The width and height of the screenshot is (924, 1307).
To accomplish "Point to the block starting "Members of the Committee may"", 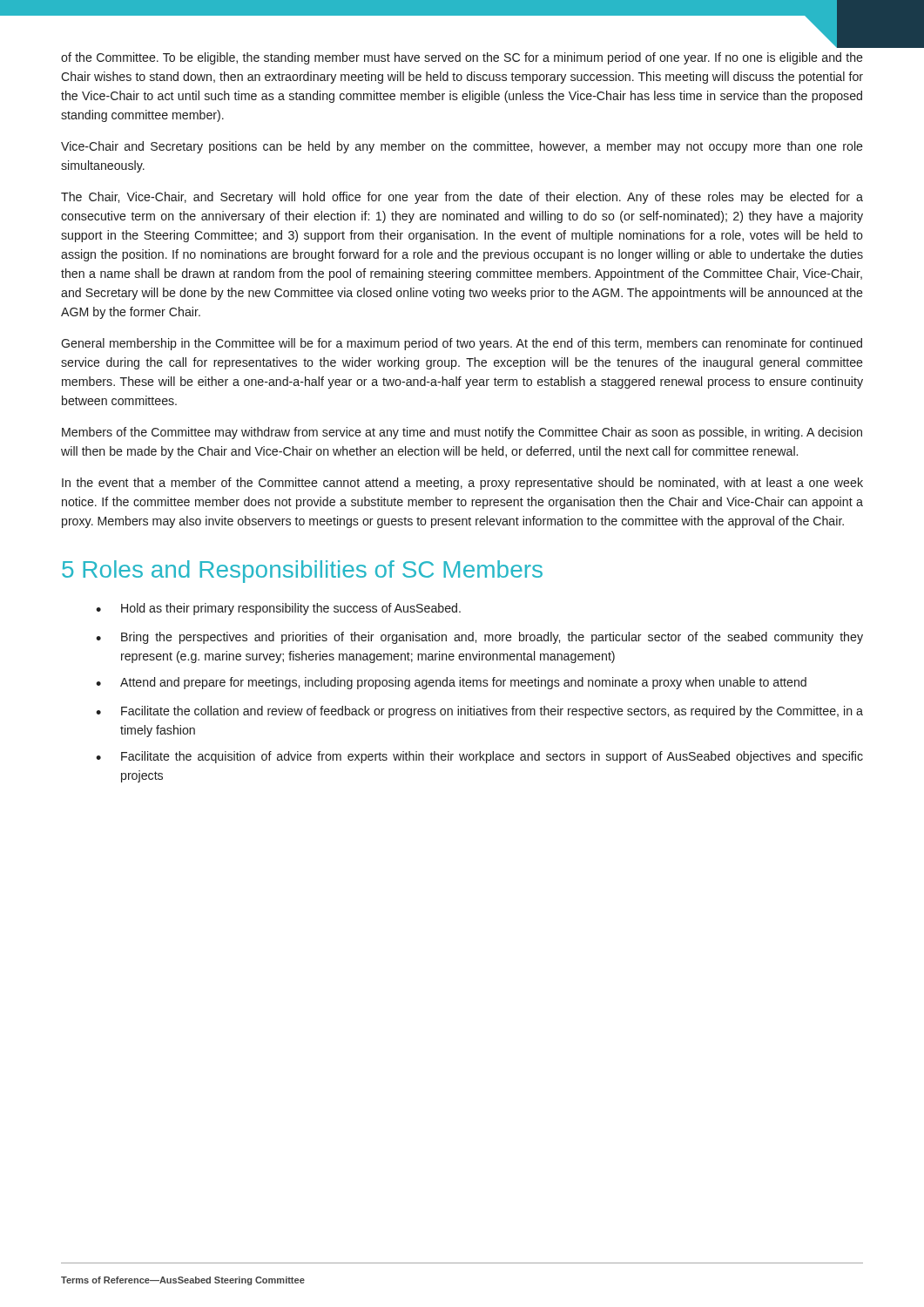I will tap(462, 442).
